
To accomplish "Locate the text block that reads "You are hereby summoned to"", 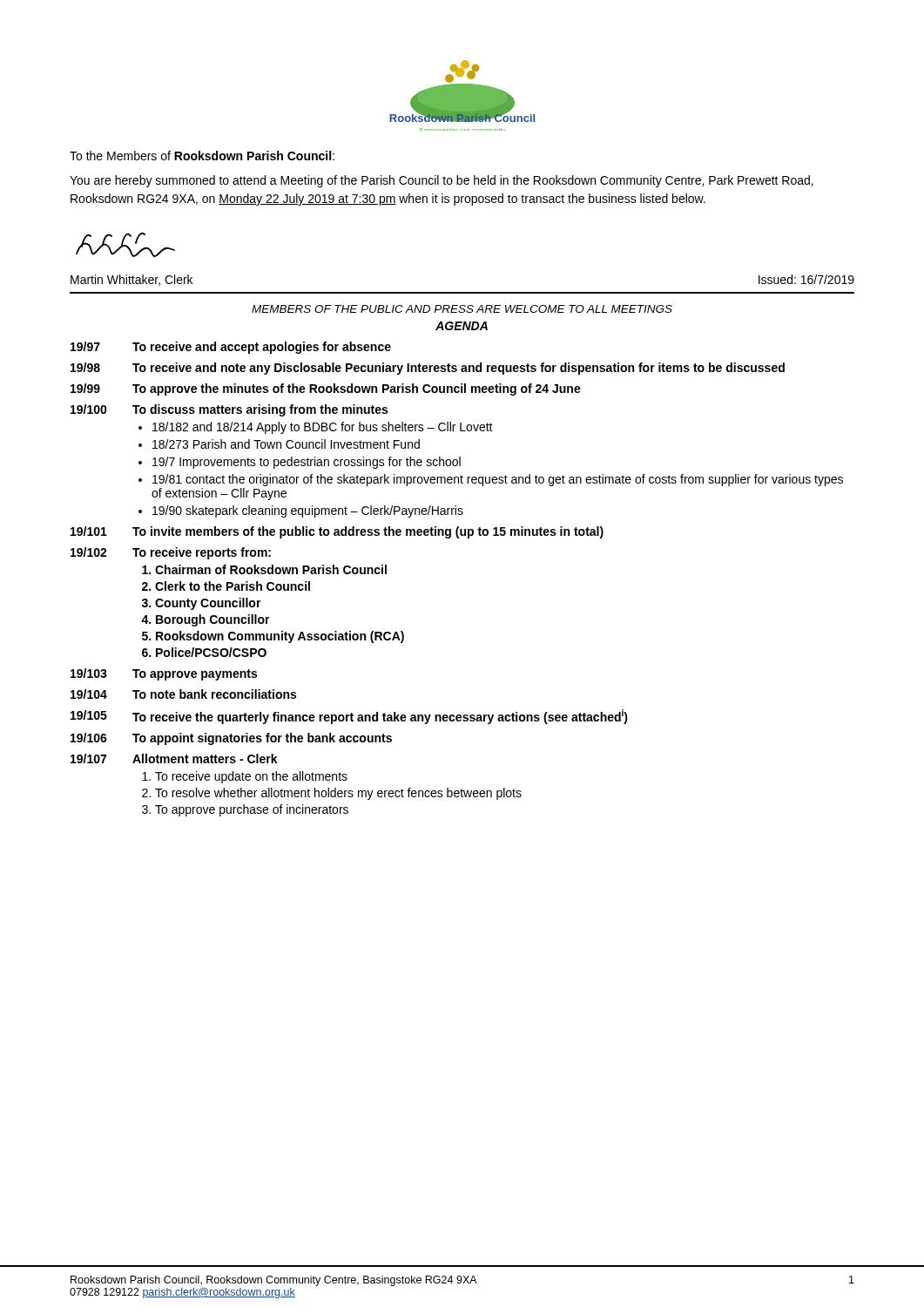I will pos(442,190).
